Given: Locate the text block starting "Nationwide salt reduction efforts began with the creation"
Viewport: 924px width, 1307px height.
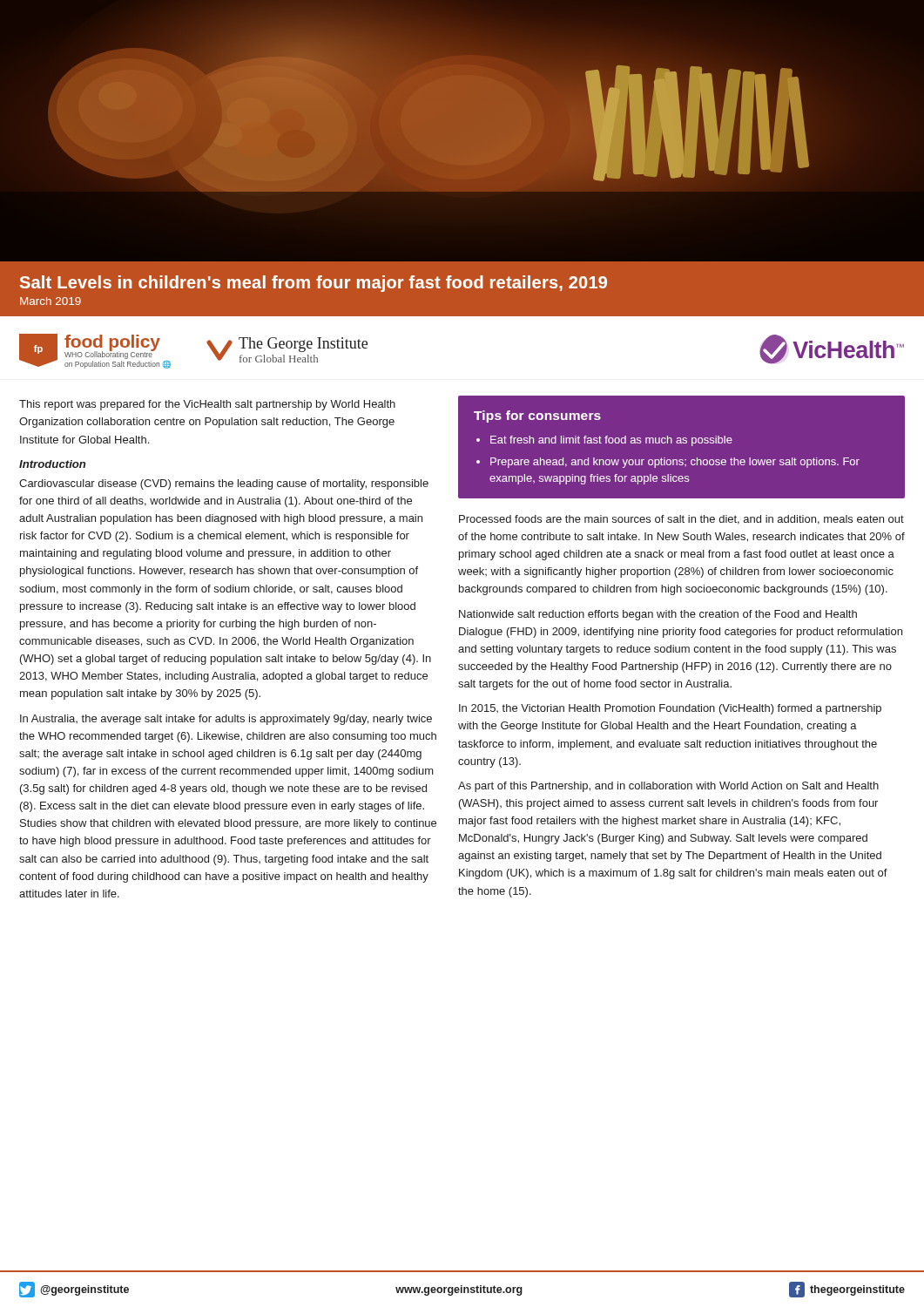Looking at the screenshot, I should click(681, 649).
